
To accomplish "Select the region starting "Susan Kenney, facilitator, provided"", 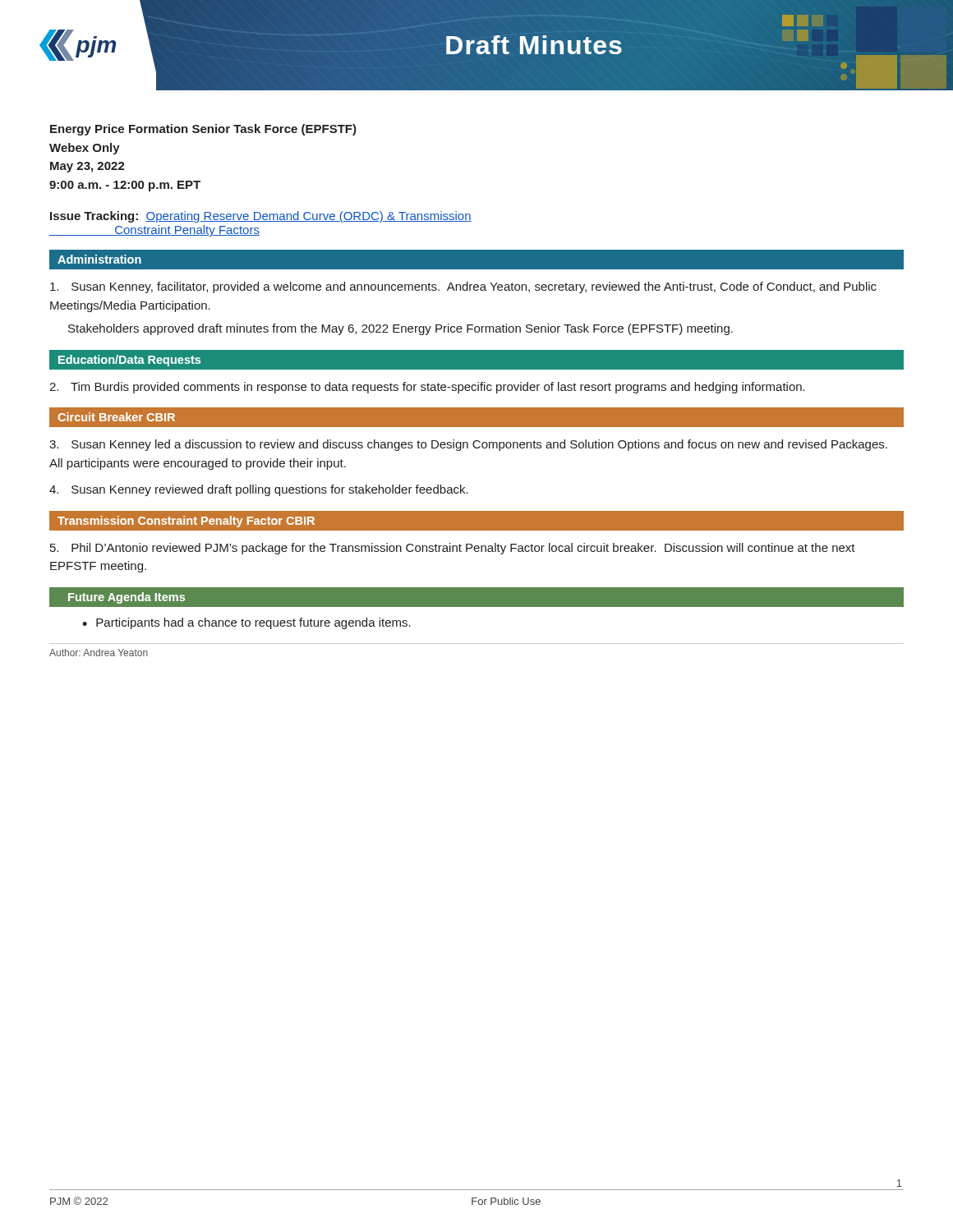I will pos(463,287).
